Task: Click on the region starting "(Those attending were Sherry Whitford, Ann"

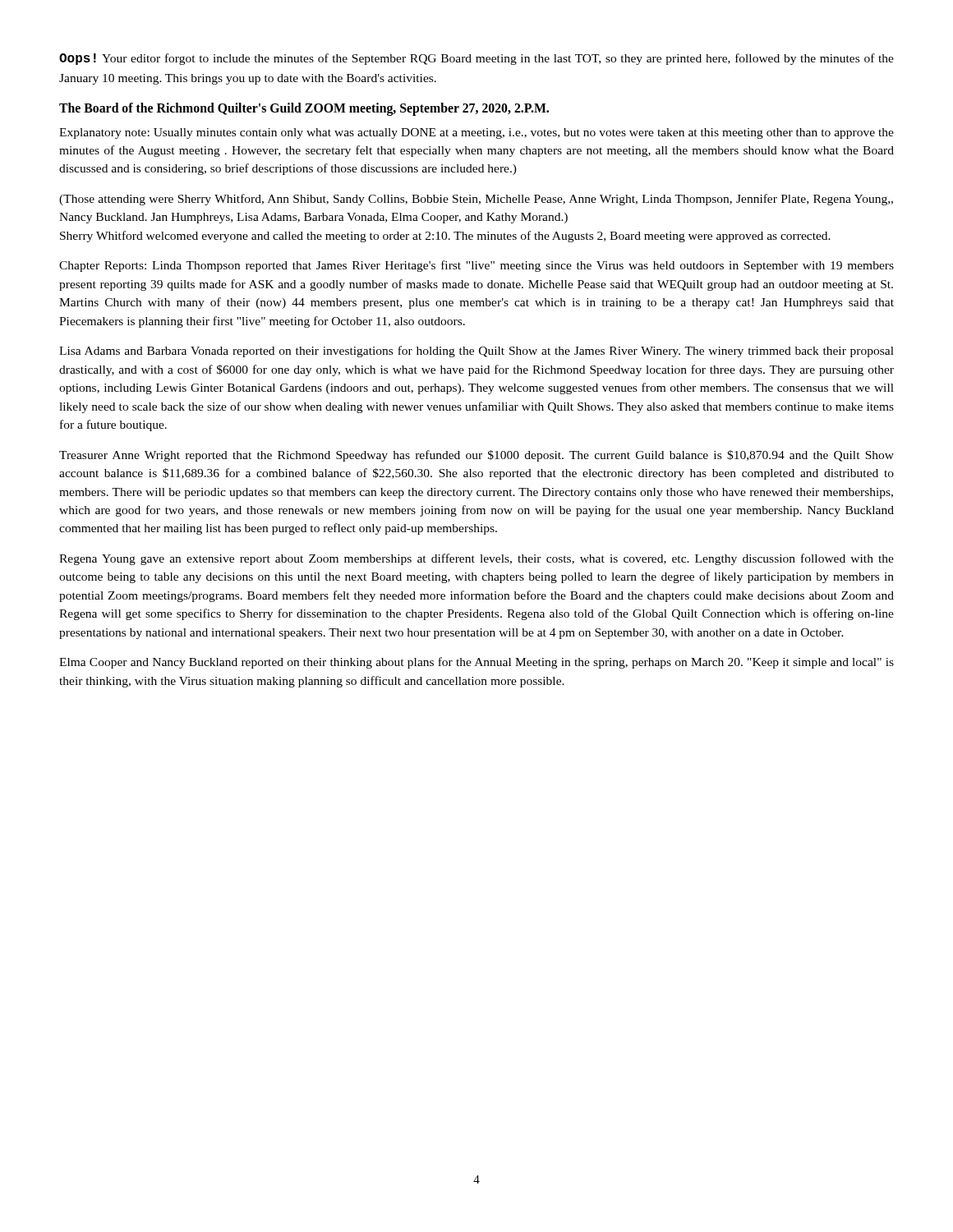Action: click(476, 217)
